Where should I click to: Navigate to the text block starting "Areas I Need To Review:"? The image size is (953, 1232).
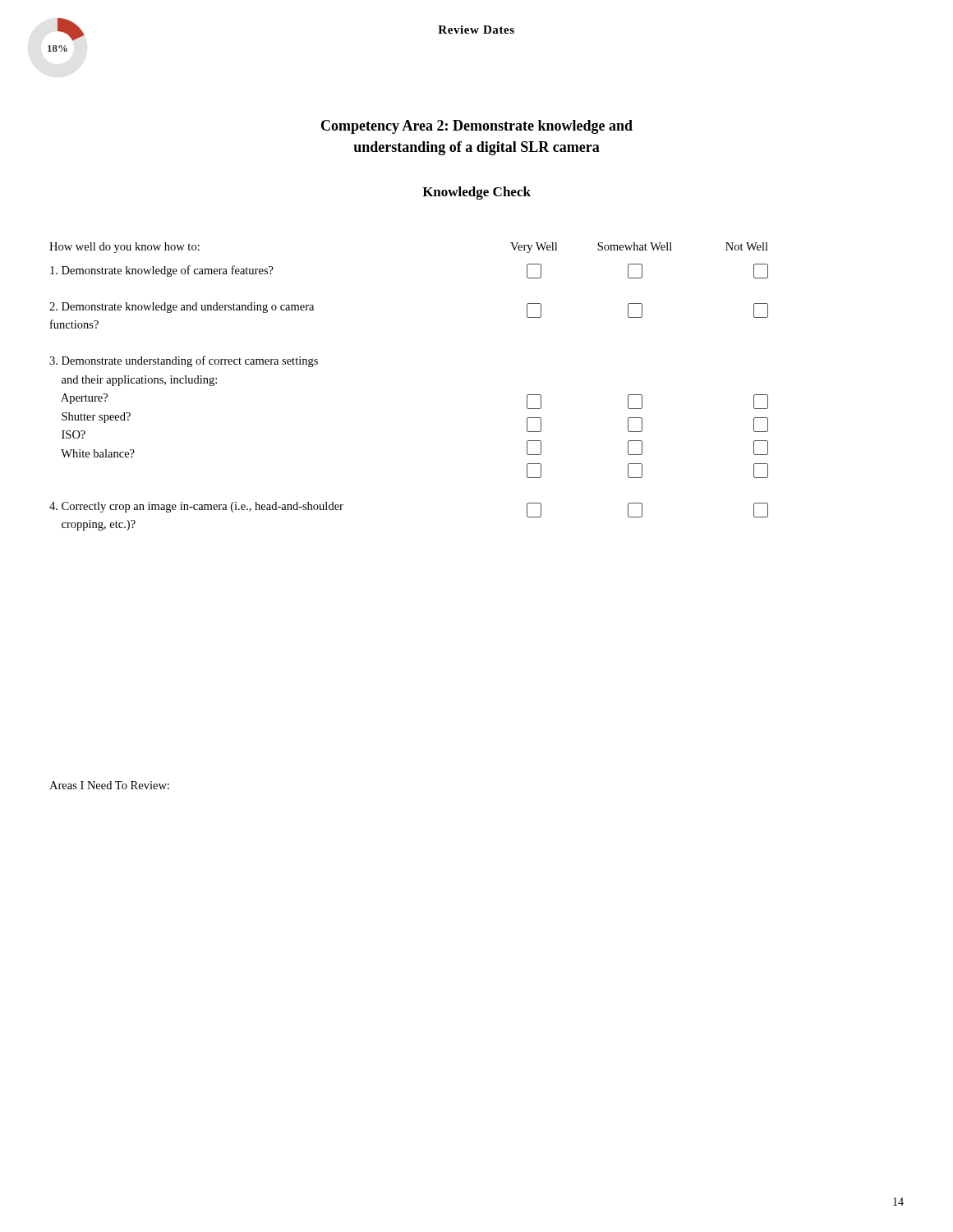click(110, 785)
